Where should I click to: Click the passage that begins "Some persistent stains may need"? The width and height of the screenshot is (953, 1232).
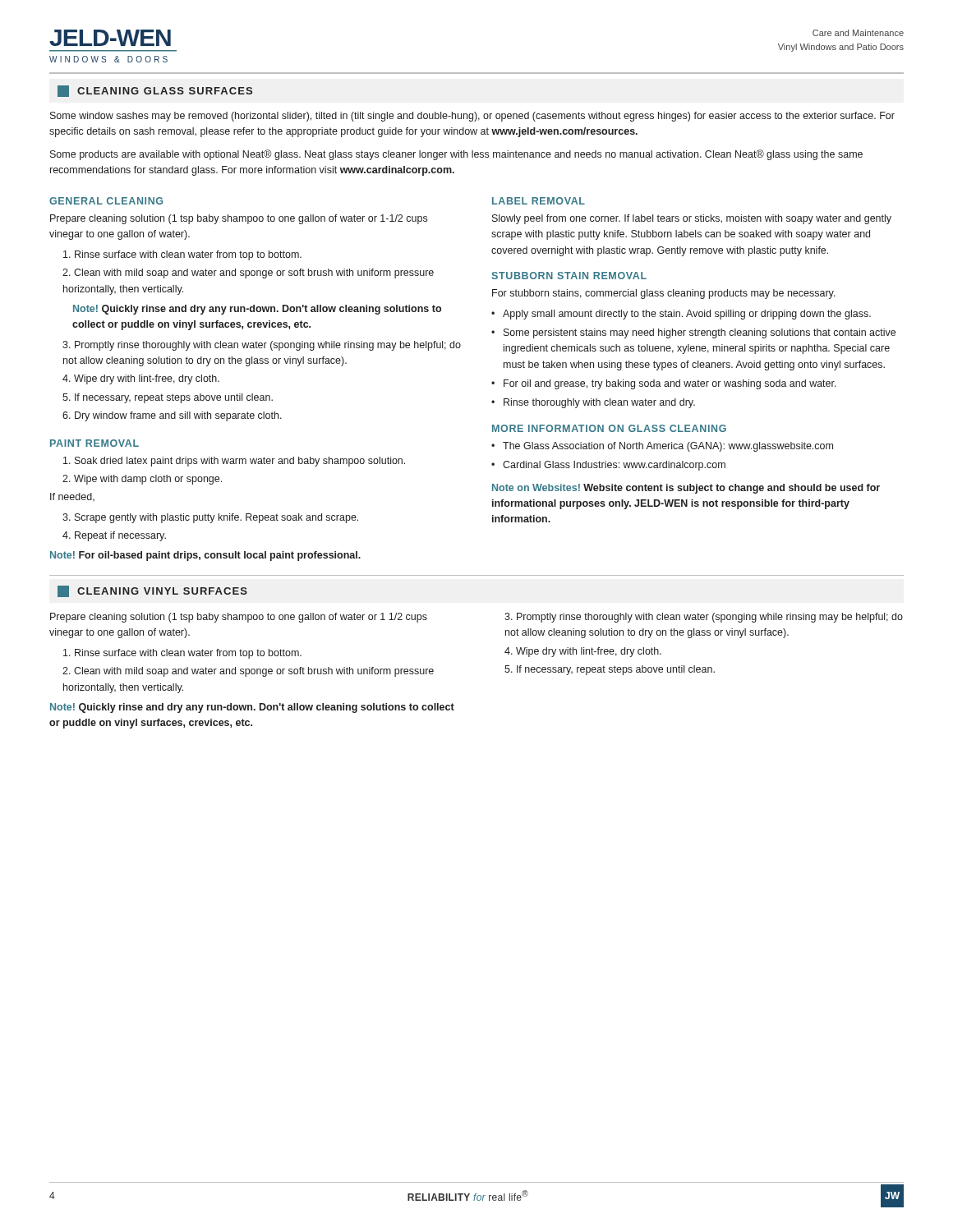tap(699, 348)
